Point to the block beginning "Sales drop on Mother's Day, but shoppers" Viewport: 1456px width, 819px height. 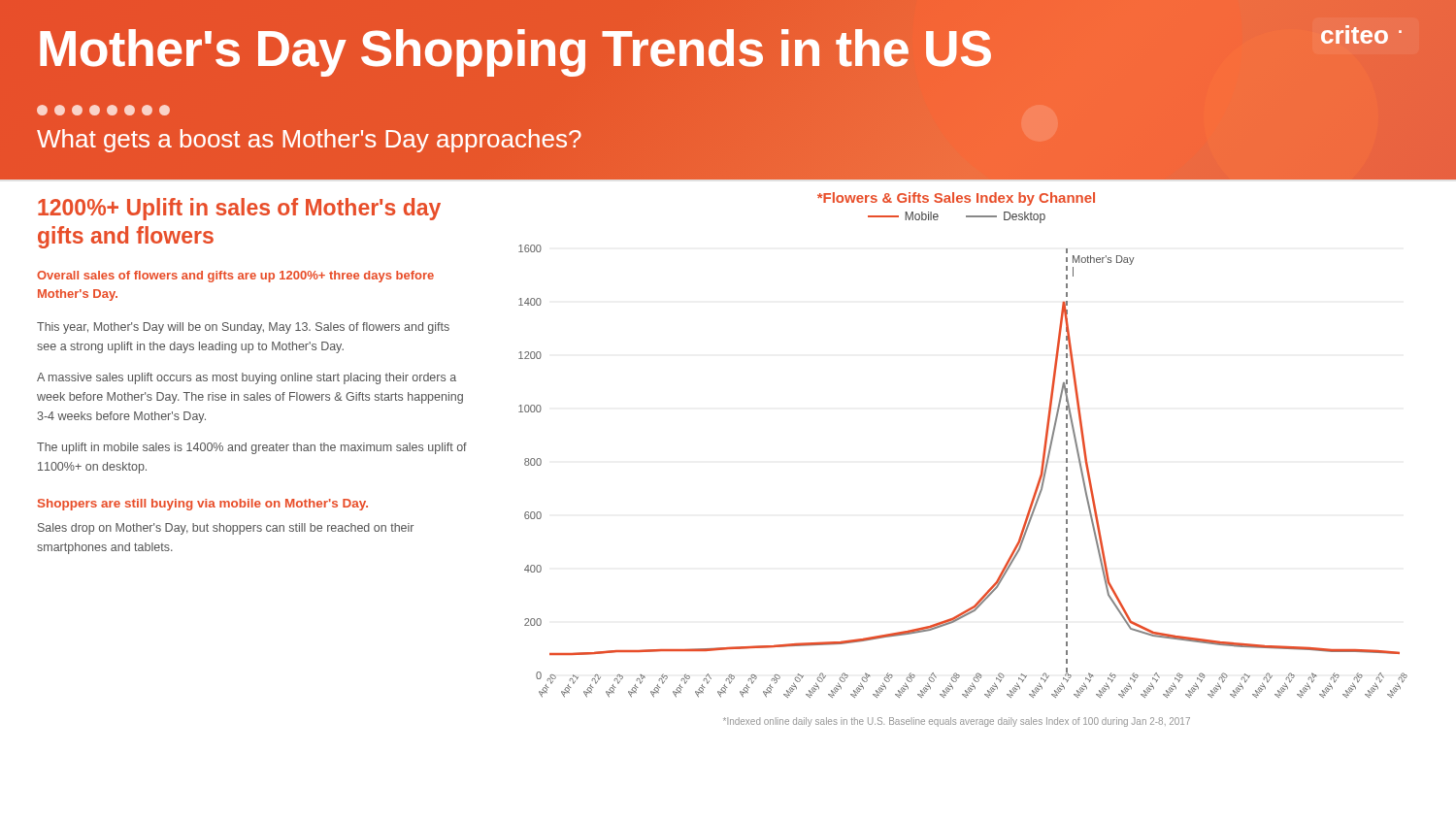[x=225, y=537]
